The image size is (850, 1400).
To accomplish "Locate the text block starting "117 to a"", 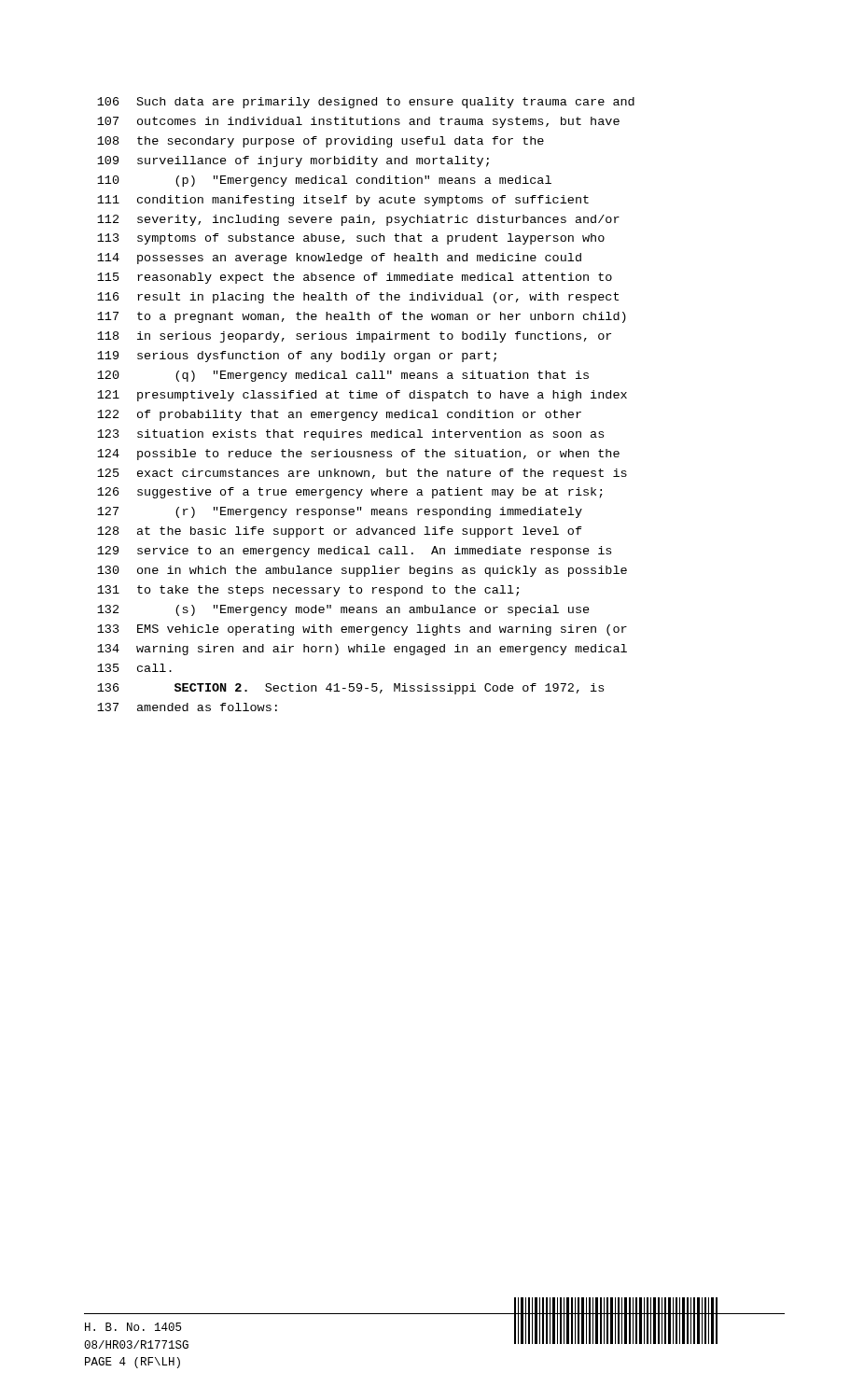I will pyautogui.click(x=434, y=318).
